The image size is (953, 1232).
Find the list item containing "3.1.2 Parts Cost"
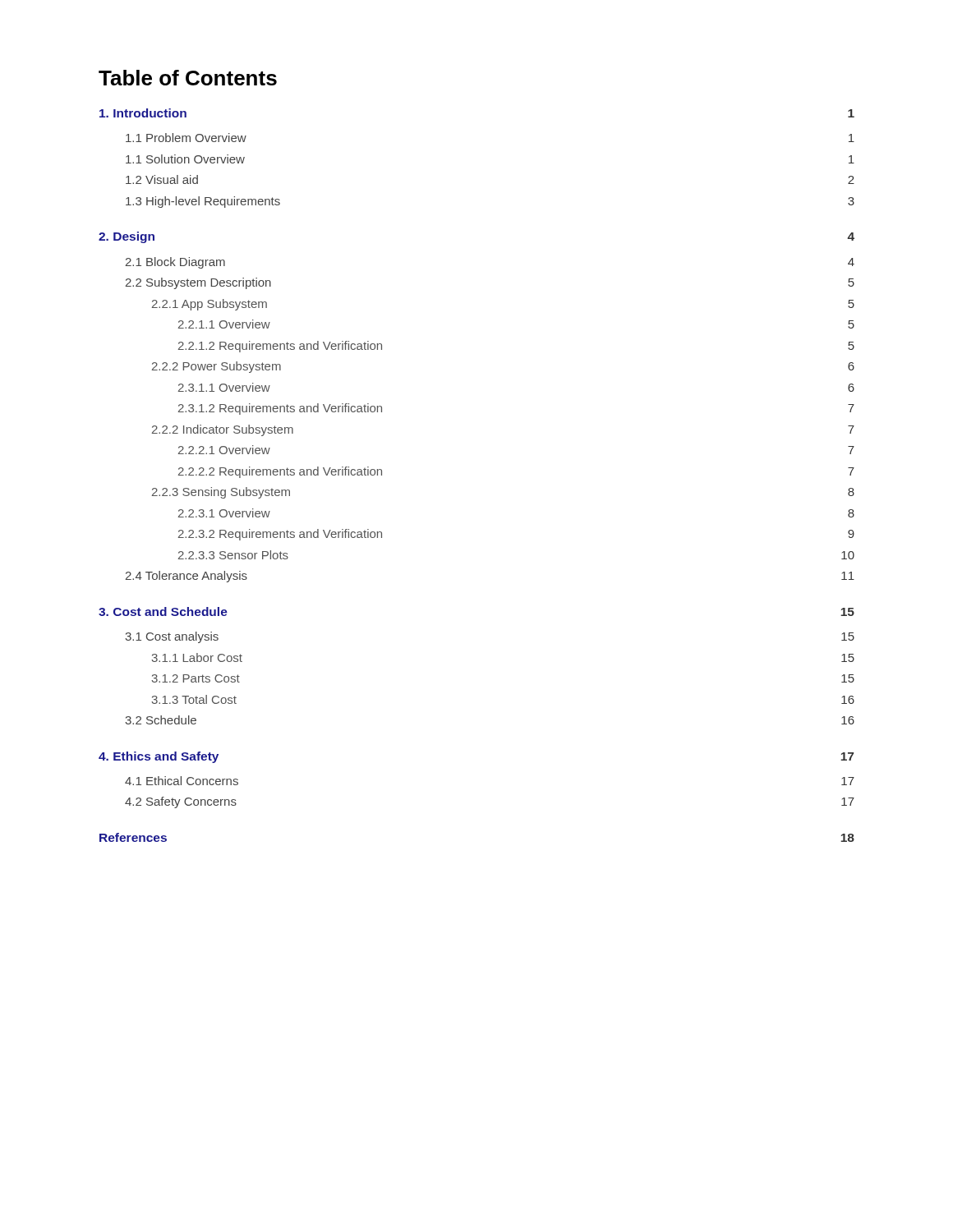coord(193,679)
